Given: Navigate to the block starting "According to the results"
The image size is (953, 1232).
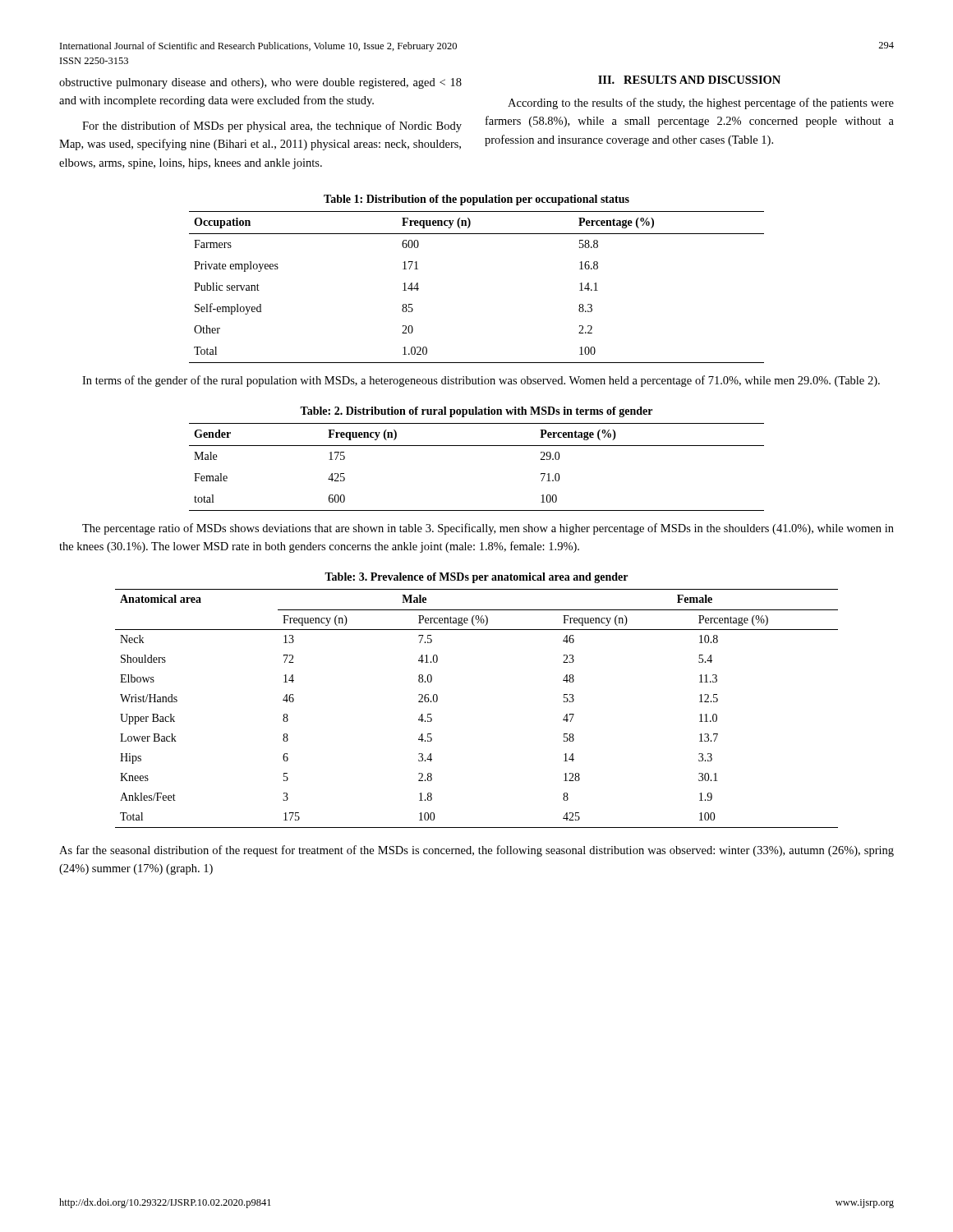Looking at the screenshot, I should coord(689,121).
